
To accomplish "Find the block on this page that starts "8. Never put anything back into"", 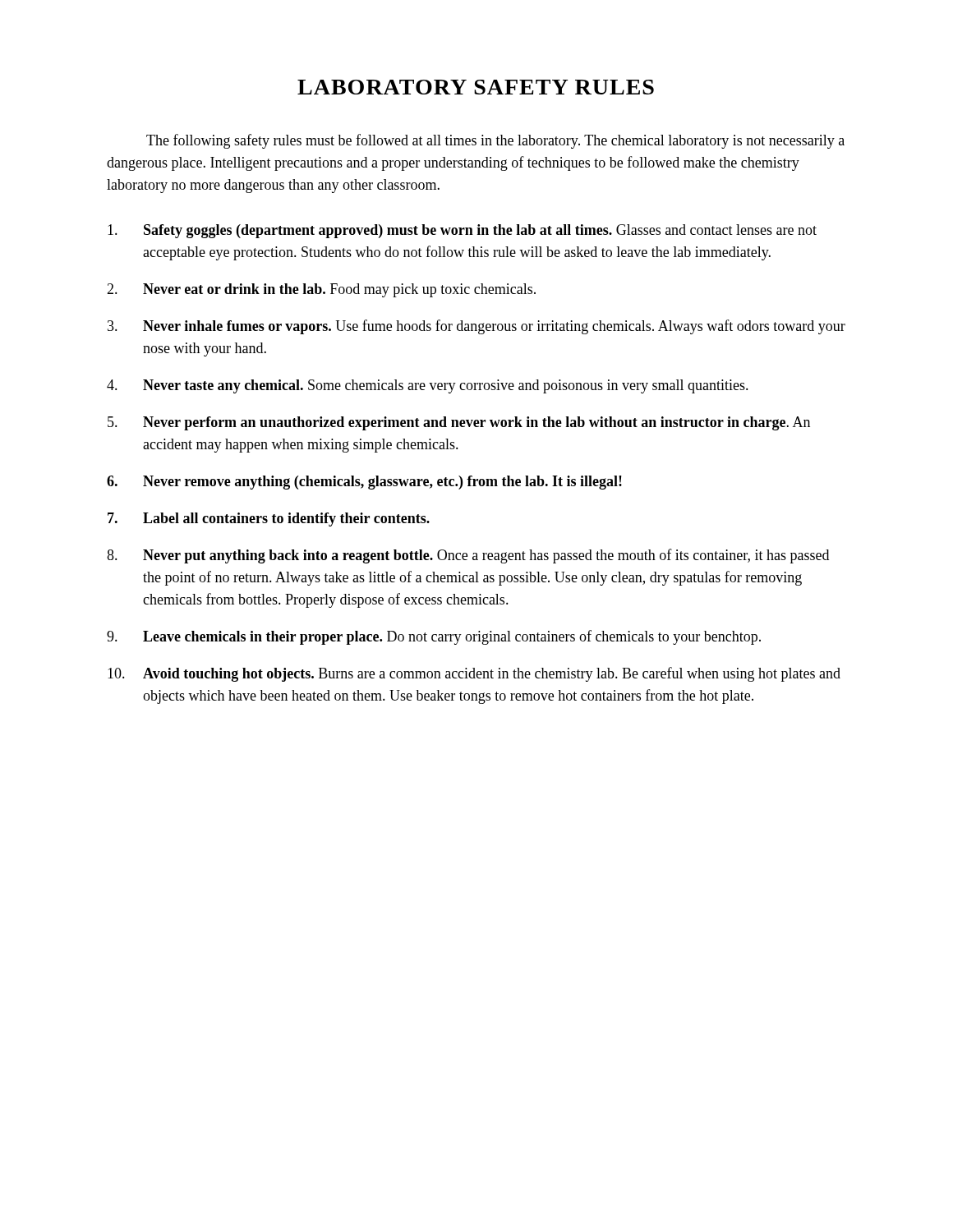I will coord(476,578).
